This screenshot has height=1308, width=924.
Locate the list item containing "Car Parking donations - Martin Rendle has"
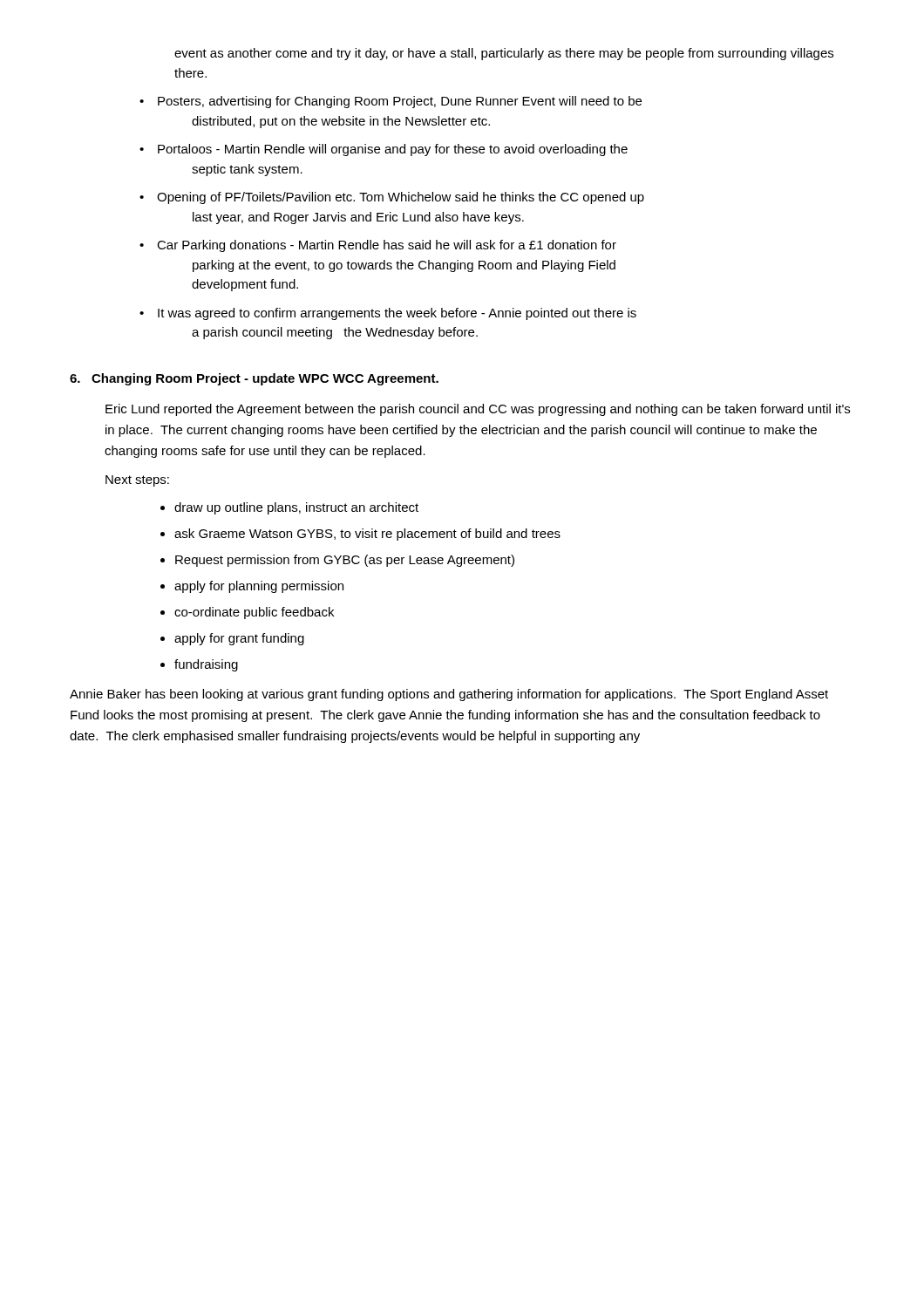point(506,266)
